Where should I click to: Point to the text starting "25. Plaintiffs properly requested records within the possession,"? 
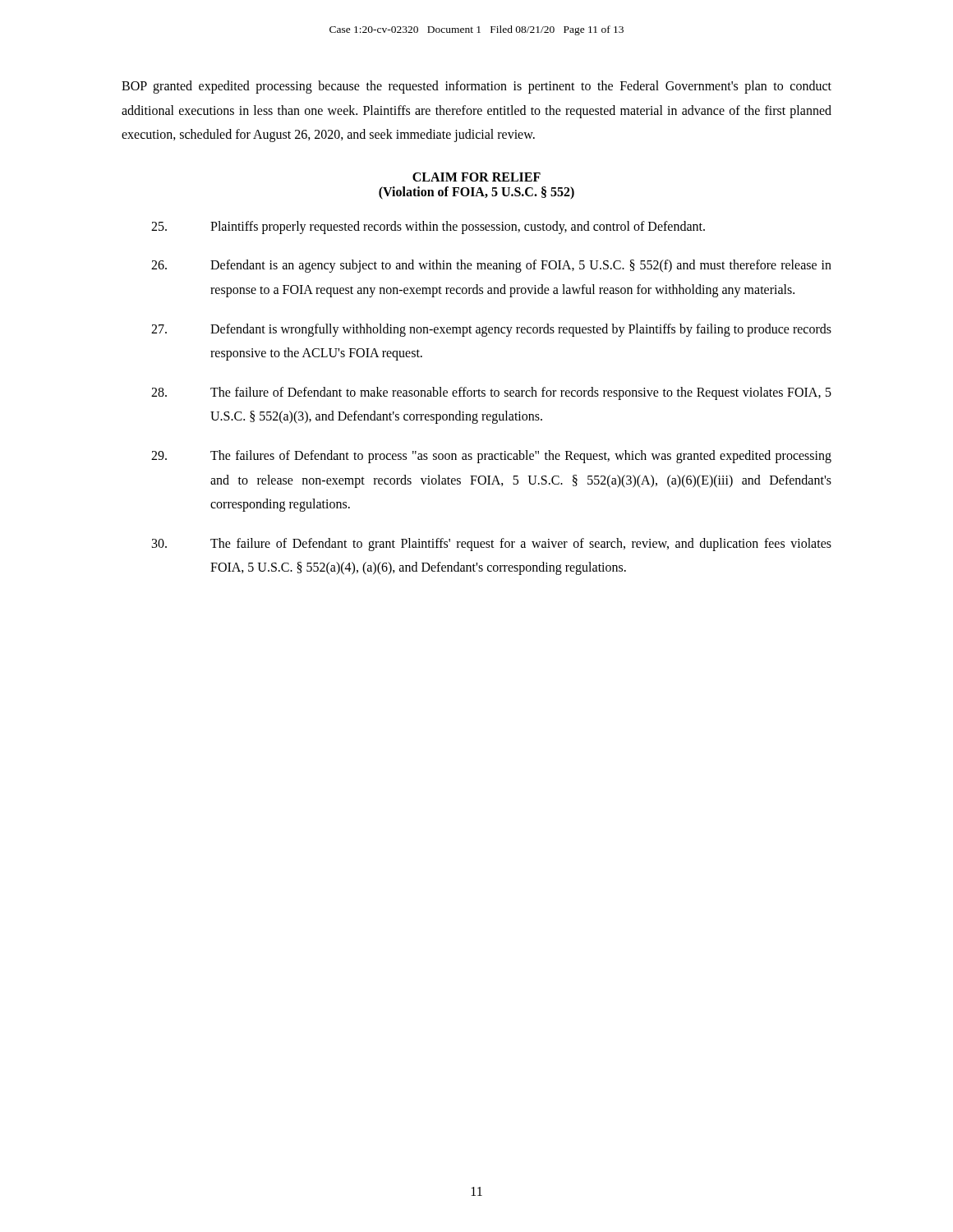476,226
